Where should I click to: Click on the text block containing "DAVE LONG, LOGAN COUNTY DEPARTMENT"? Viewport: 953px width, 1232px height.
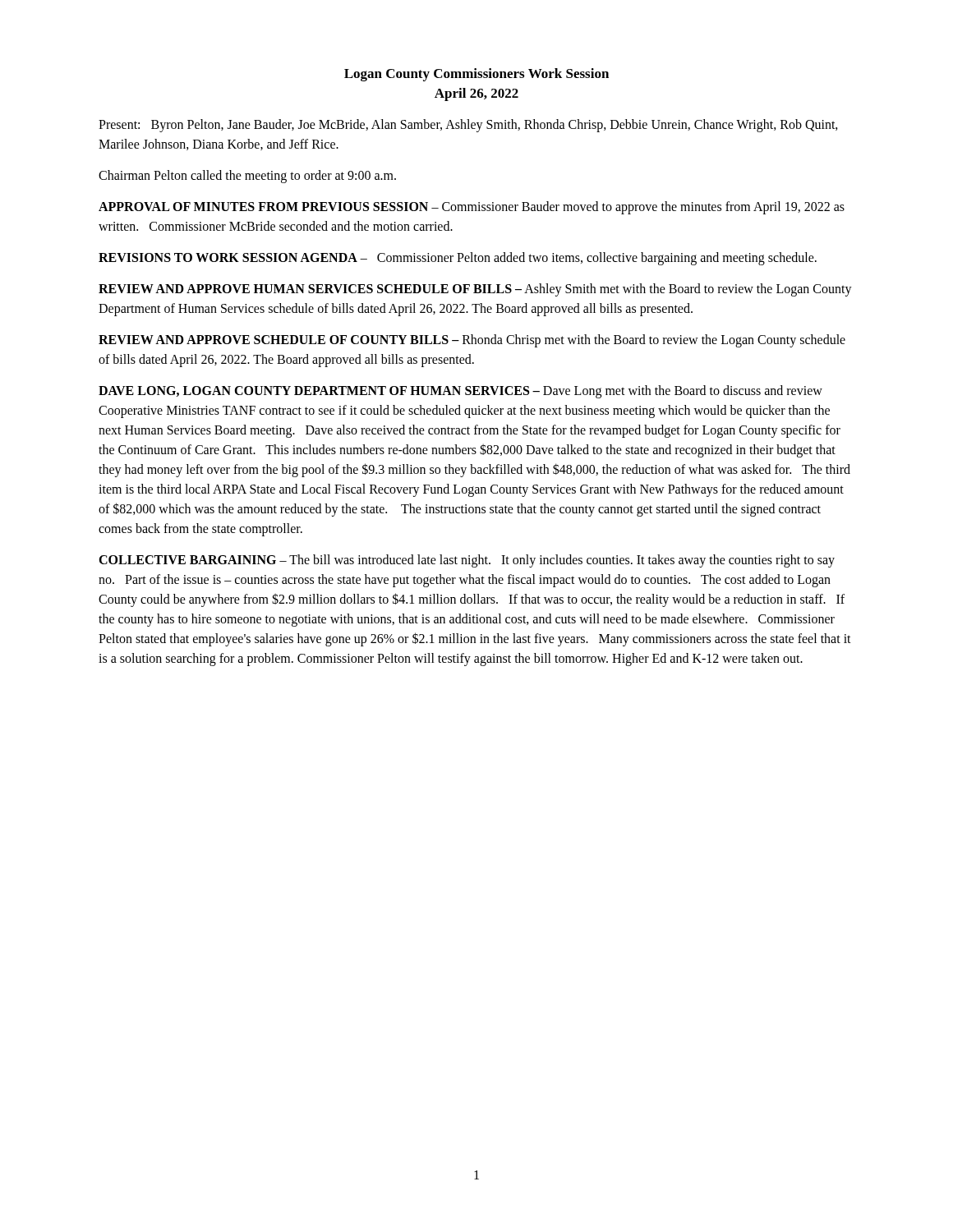coord(474,460)
